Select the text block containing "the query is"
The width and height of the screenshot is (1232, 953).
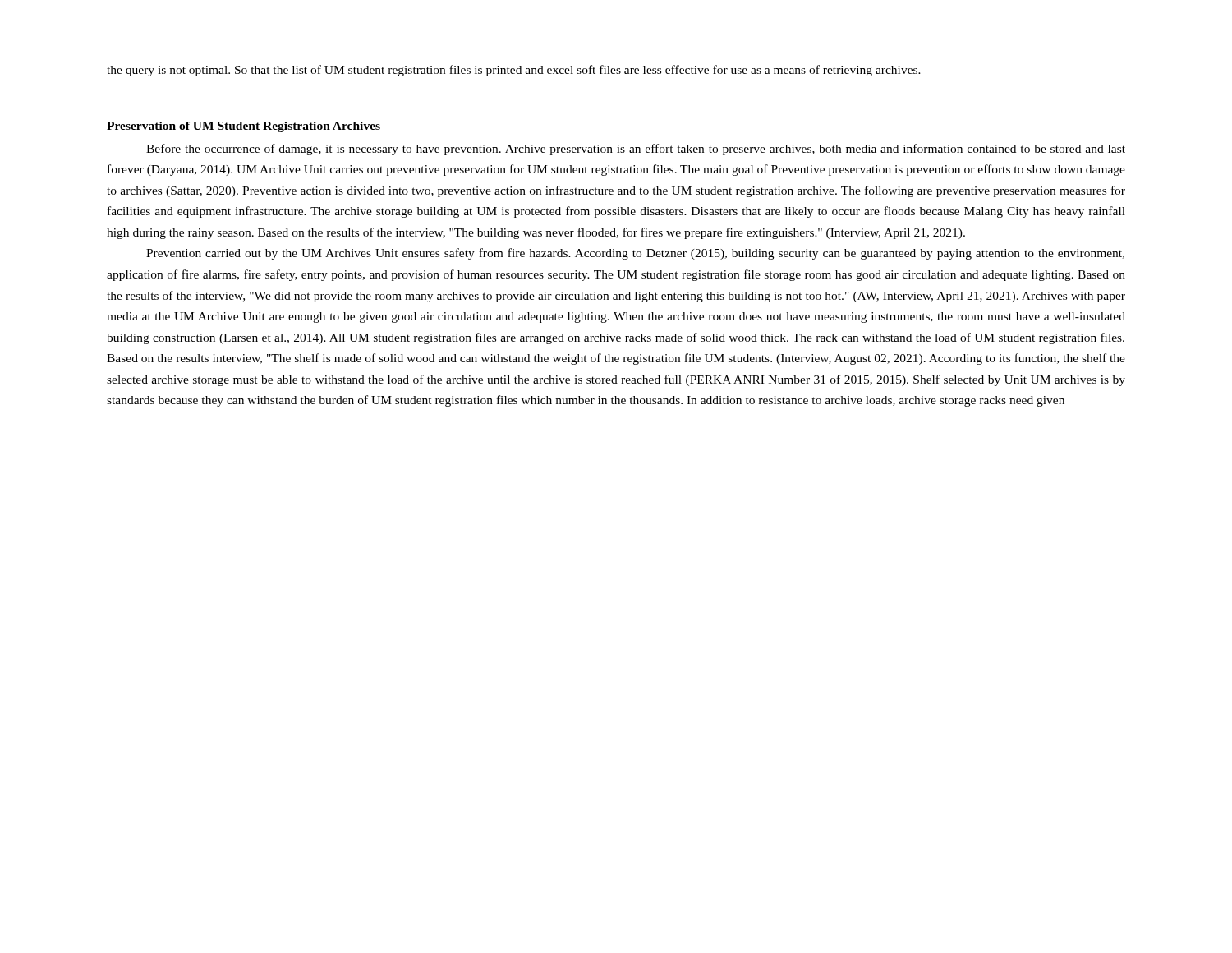514,69
